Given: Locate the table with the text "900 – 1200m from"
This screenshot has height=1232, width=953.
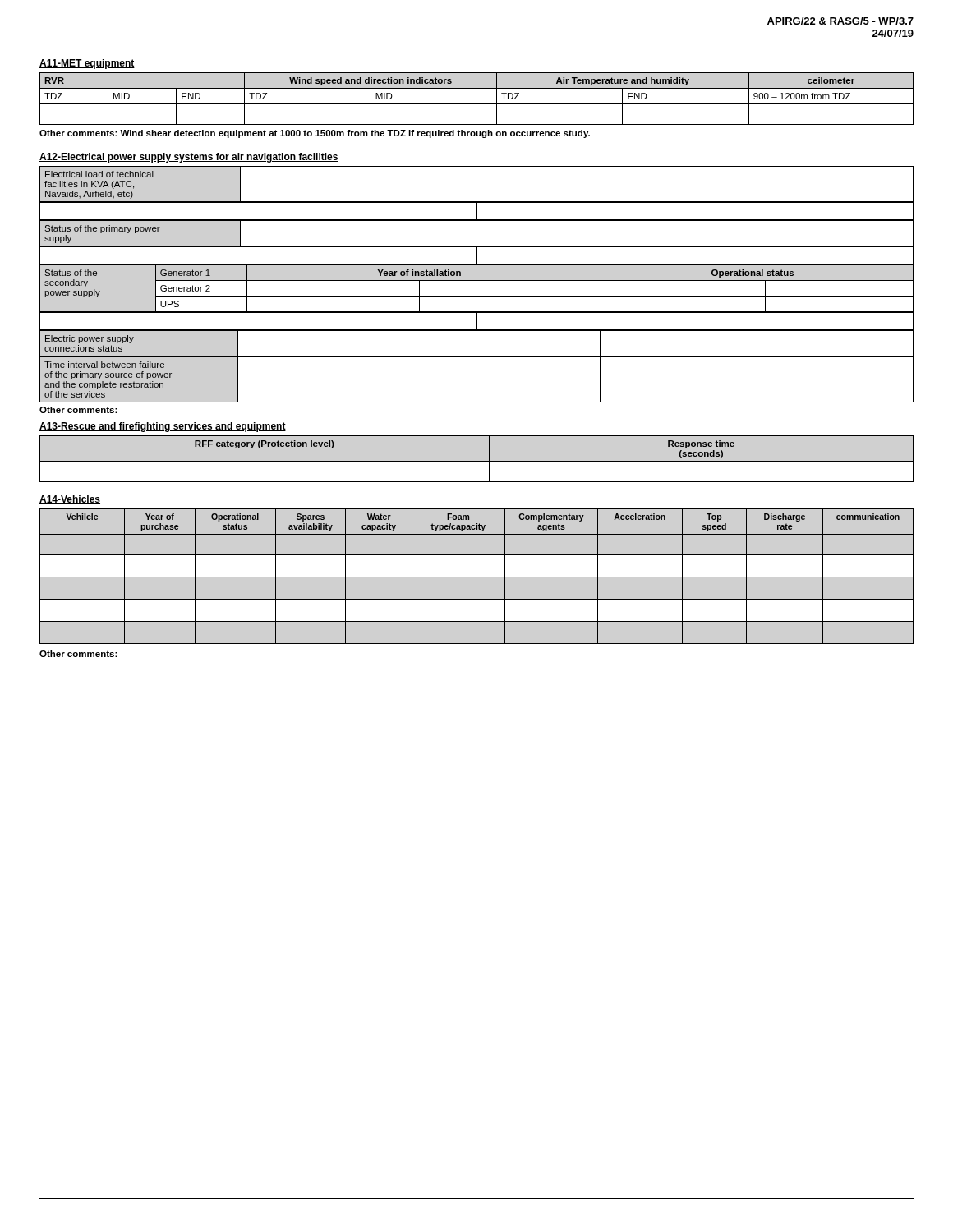Looking at the screenshot, I should point(476,99).
